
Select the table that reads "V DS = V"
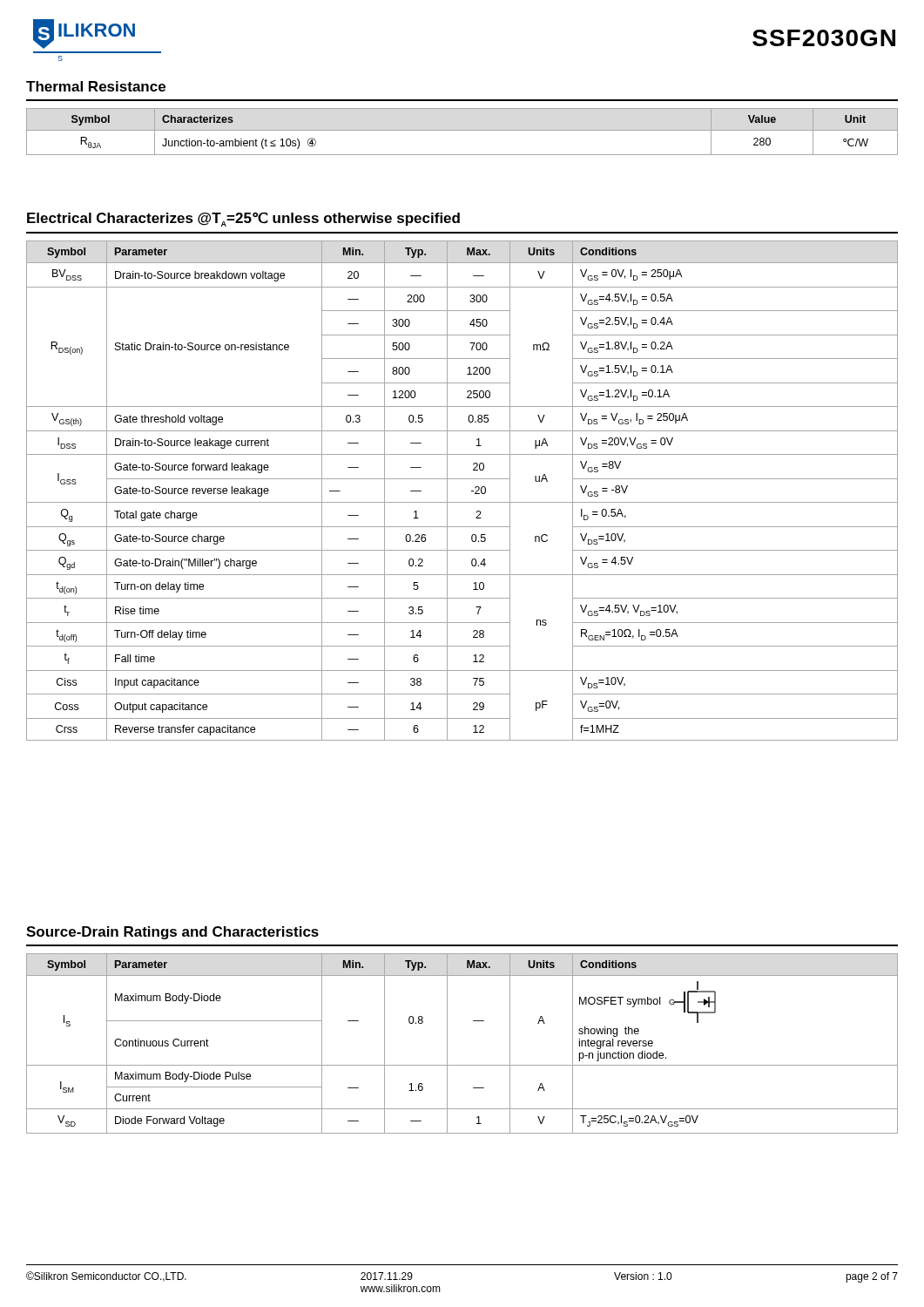pos(462,491)
